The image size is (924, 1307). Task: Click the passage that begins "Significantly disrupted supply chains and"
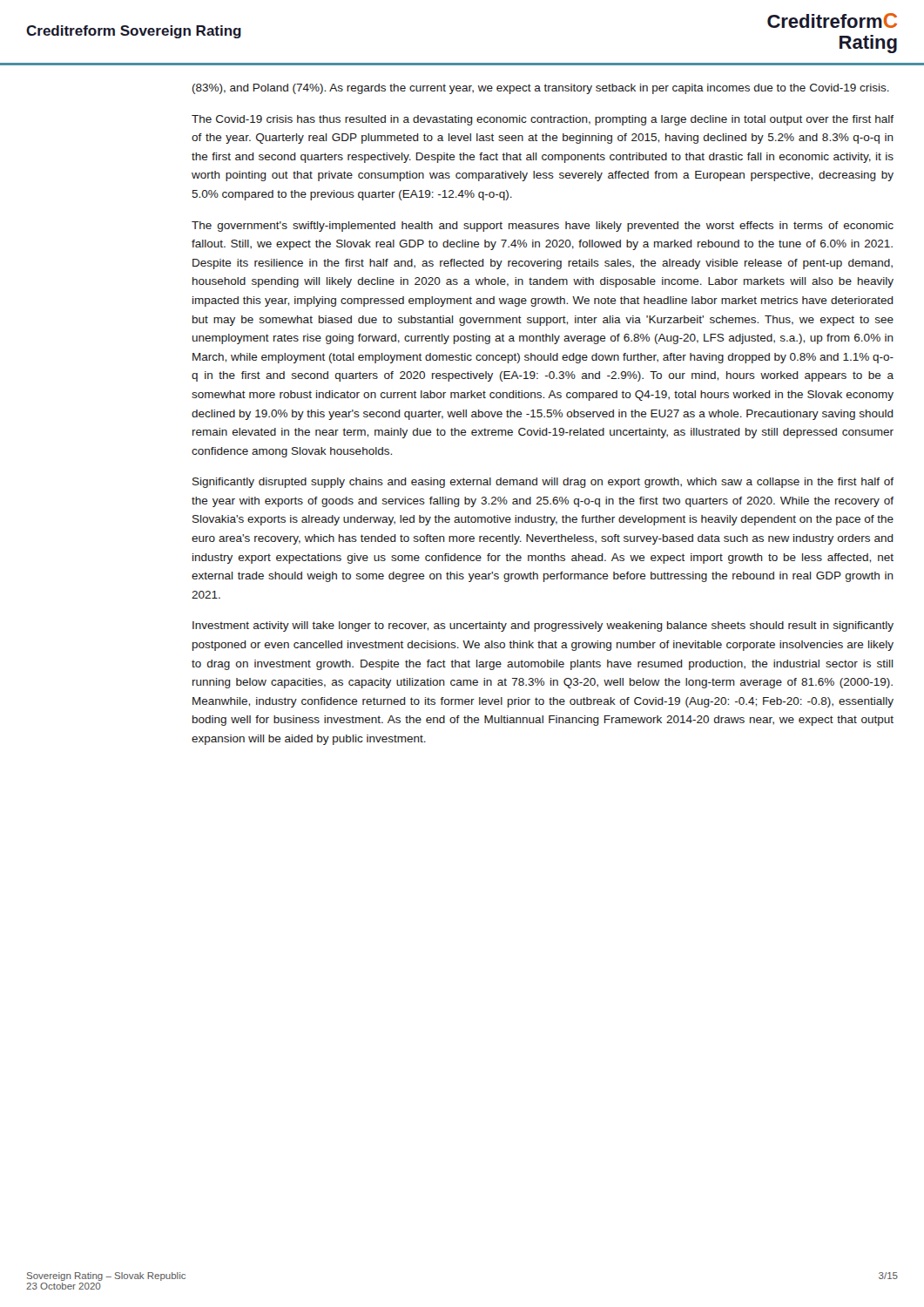(x=543, y=538)
